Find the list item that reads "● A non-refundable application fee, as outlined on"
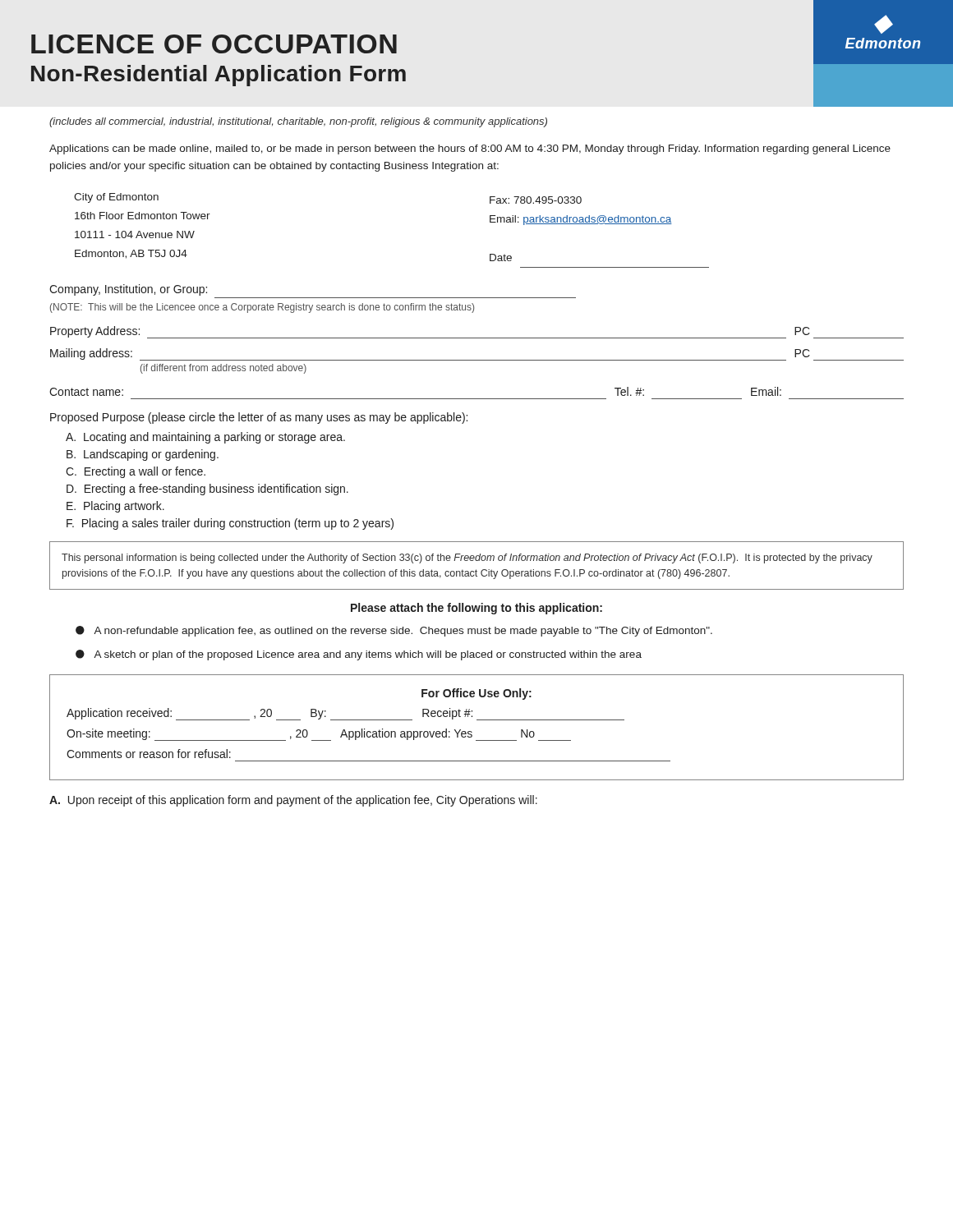The height and width of the screenshot is (1232, 953). 393,631
